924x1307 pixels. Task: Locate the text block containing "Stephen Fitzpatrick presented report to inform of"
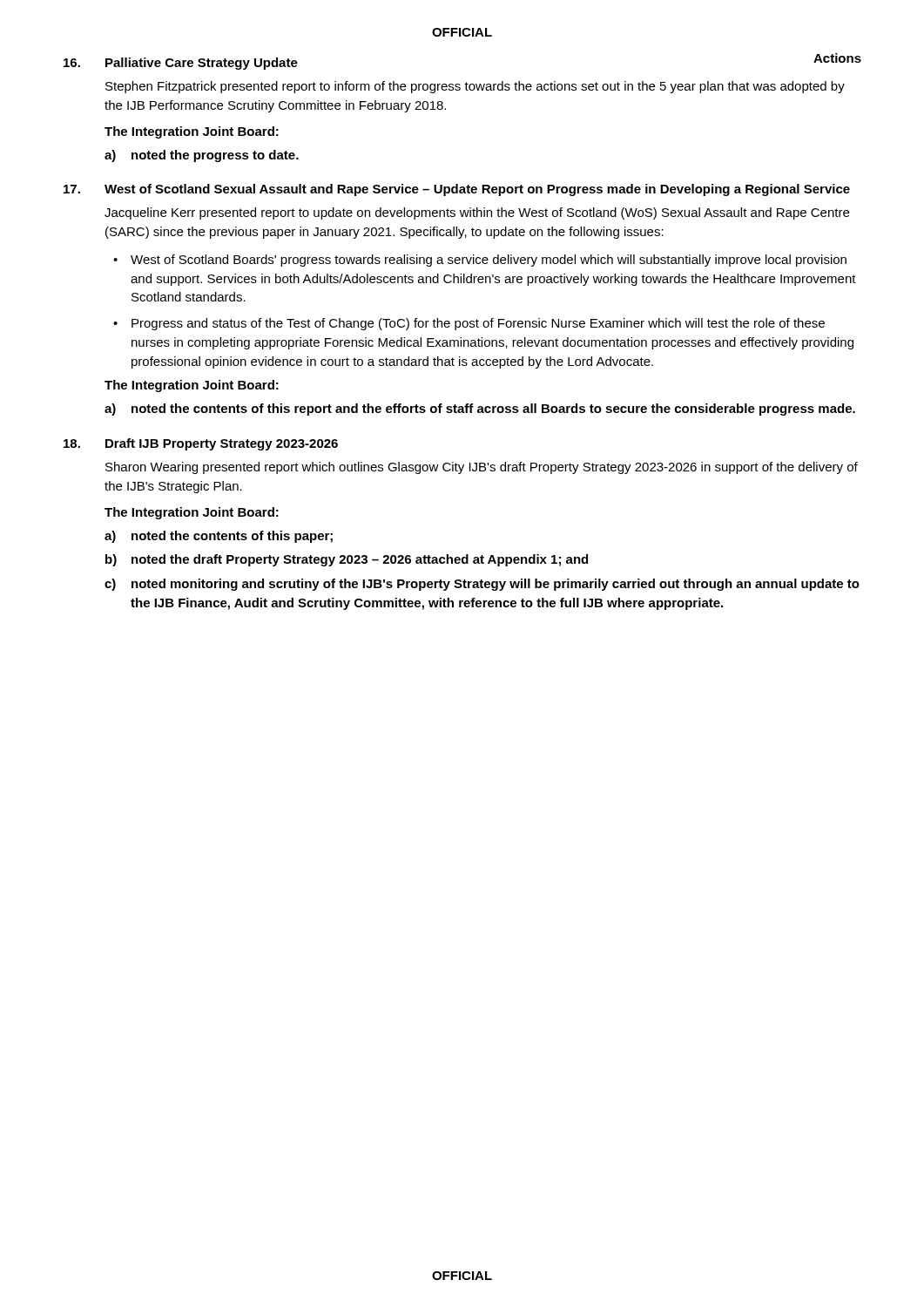coord(474,95)
